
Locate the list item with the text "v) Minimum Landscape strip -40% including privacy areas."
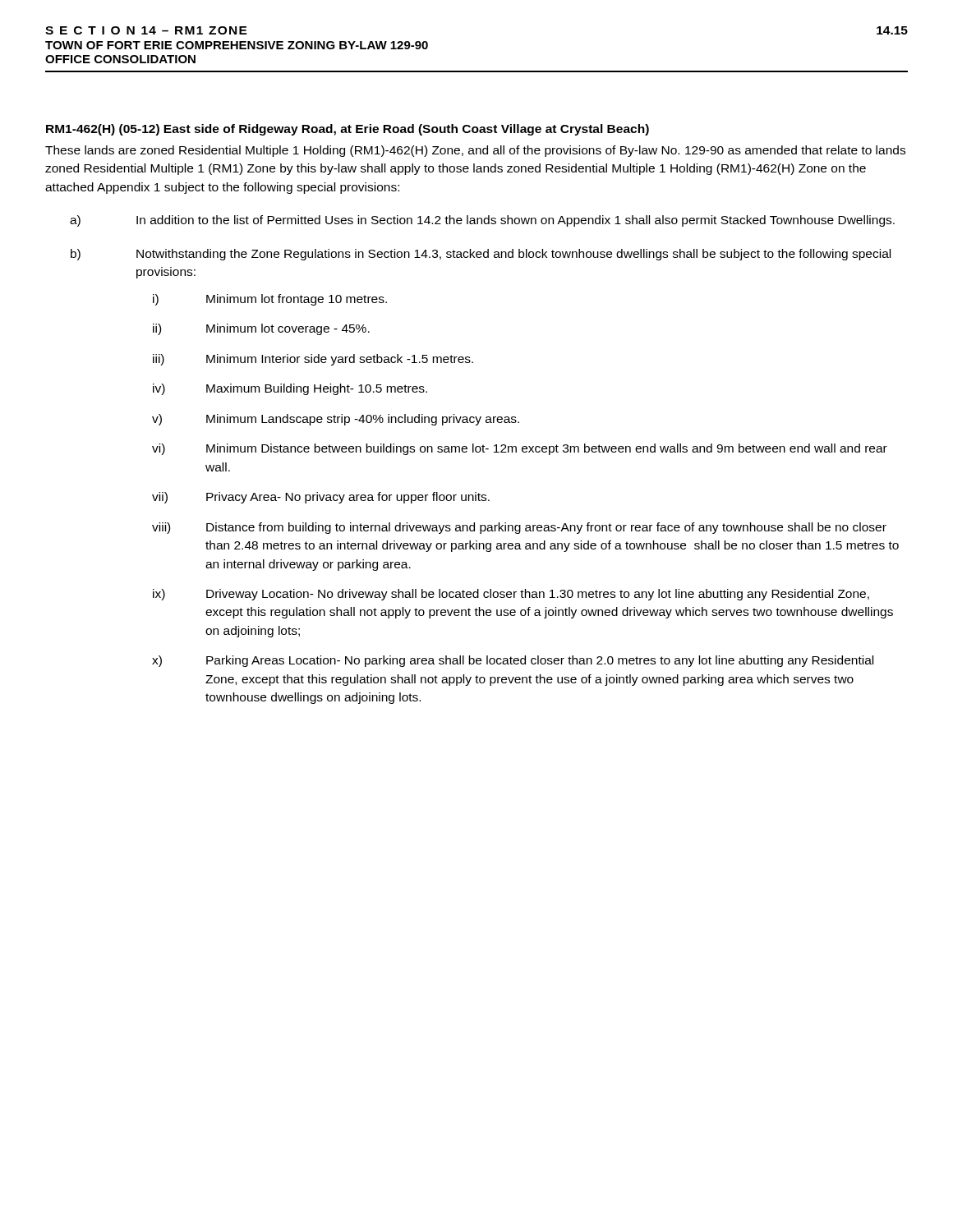(x=530, y=419)
